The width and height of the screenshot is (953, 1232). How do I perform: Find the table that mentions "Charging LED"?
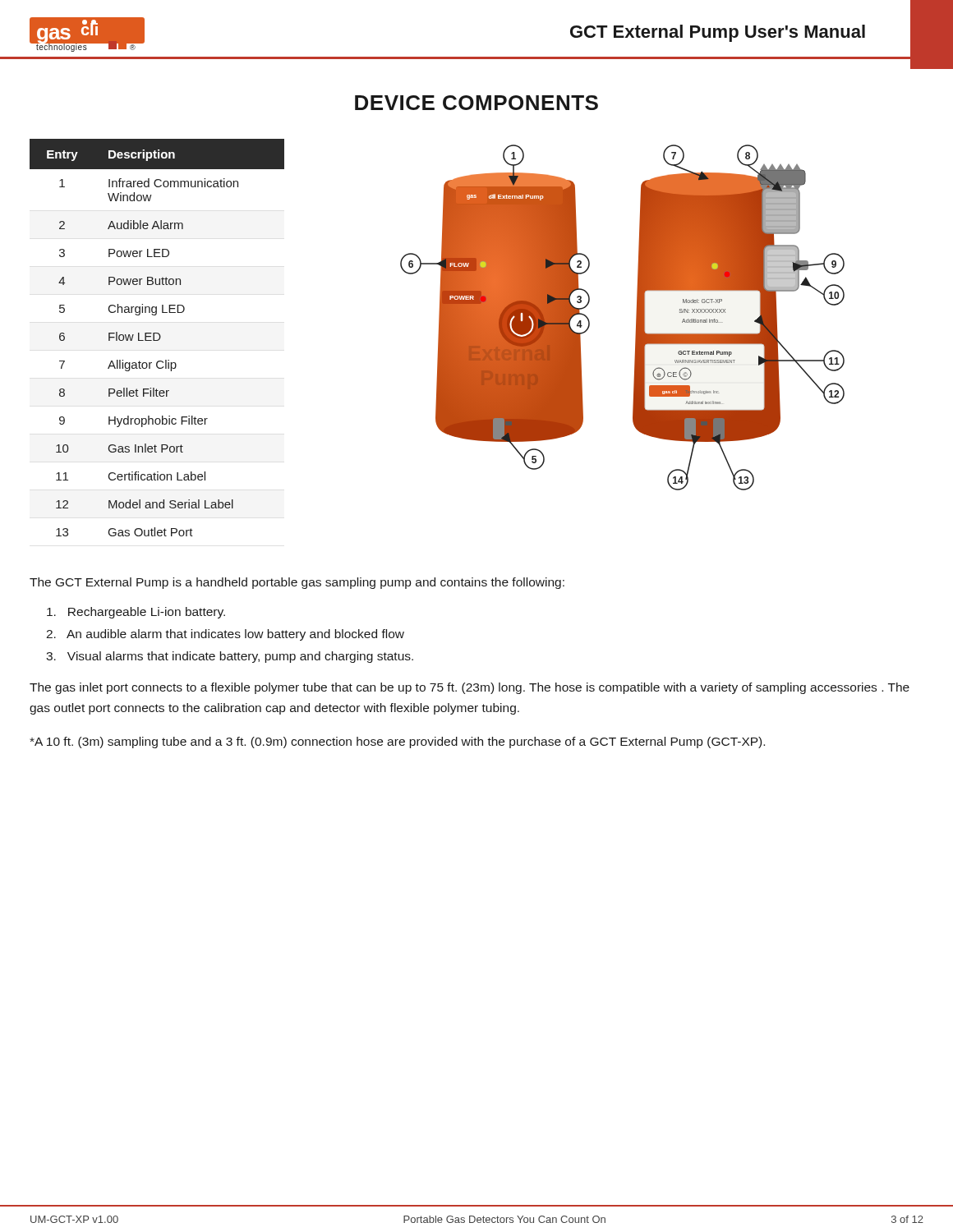tap(157, 342)
